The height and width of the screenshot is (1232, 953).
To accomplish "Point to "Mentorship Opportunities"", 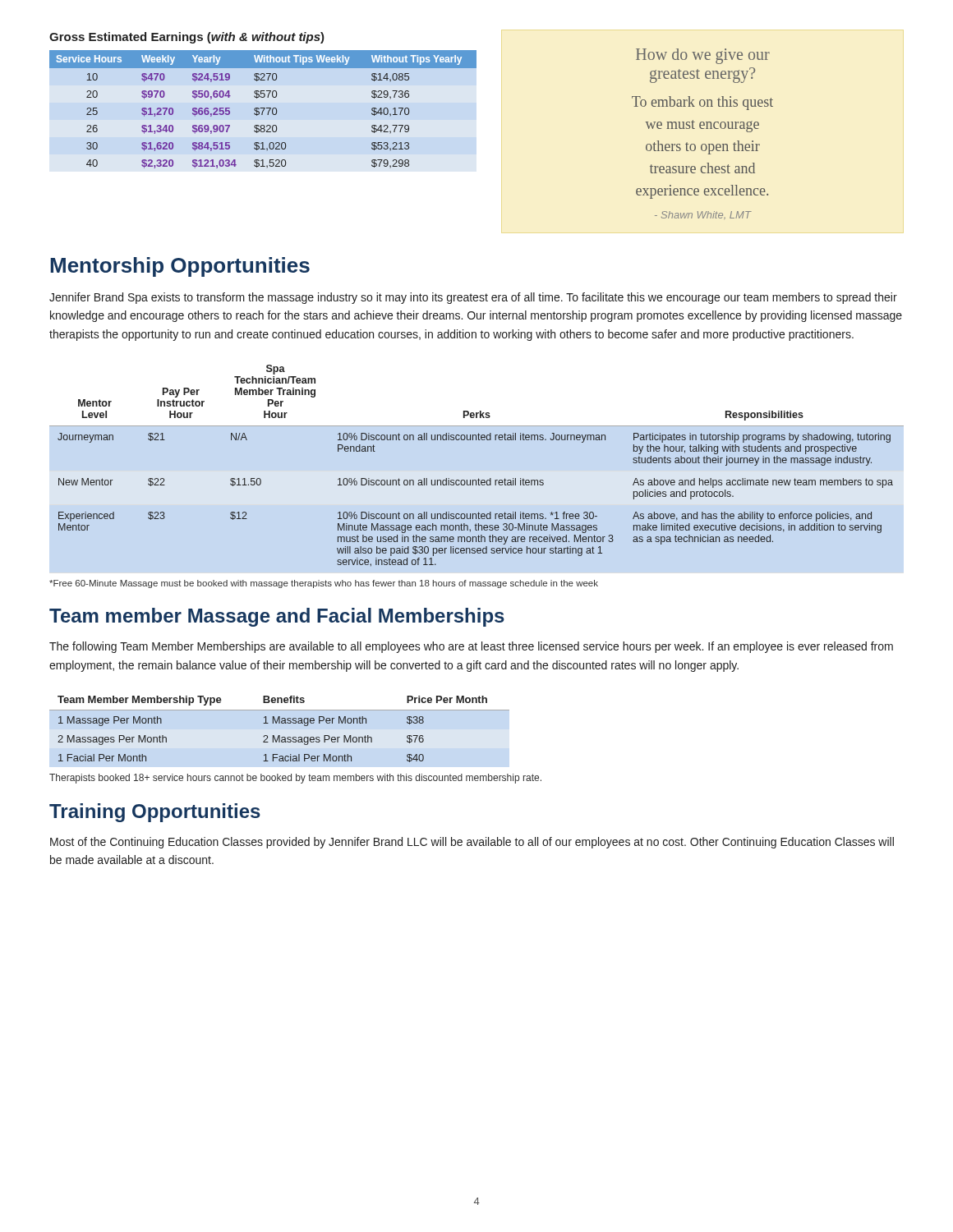I will (x=180, y=265).
